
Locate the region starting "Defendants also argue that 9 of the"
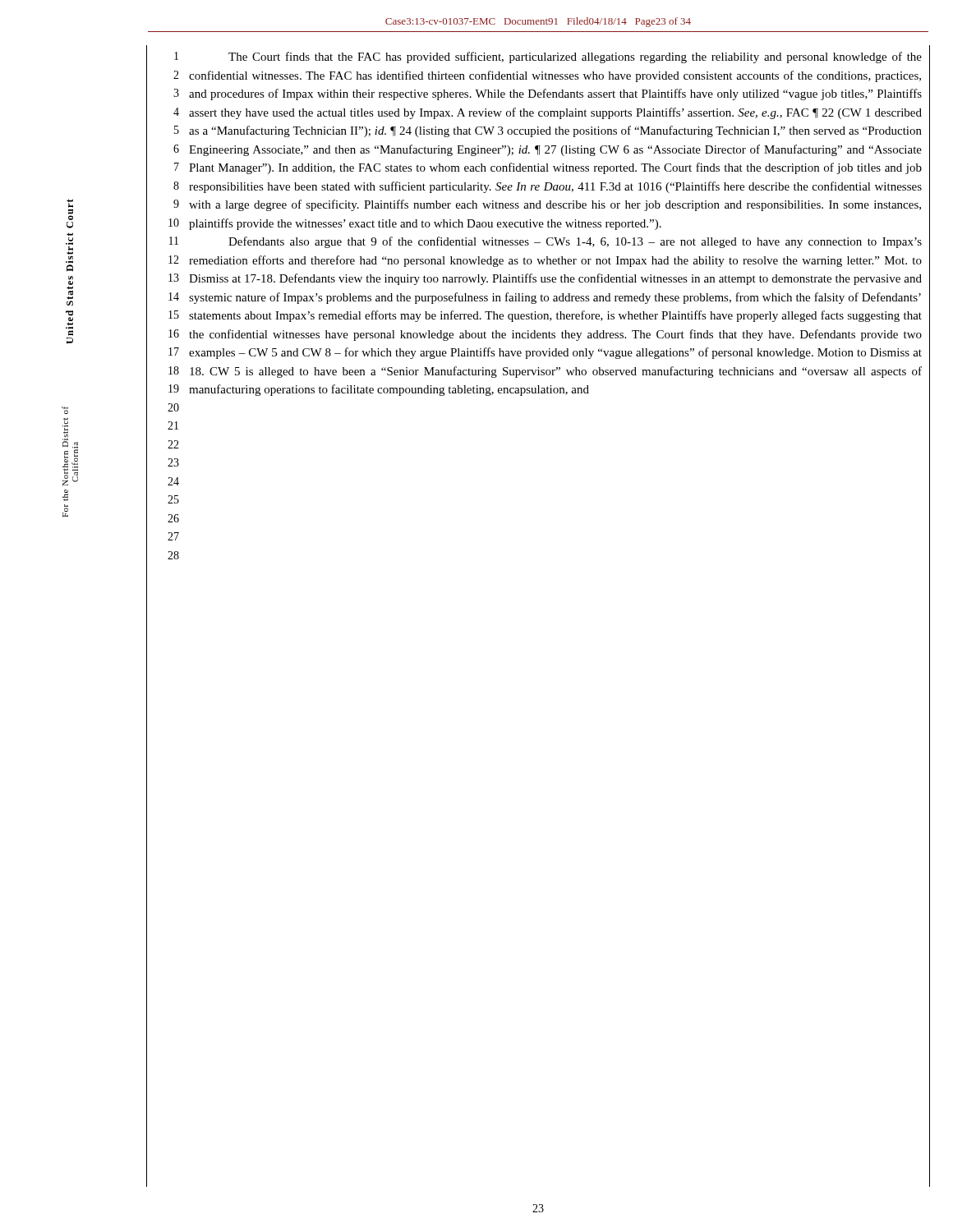(x=555, y=316)
